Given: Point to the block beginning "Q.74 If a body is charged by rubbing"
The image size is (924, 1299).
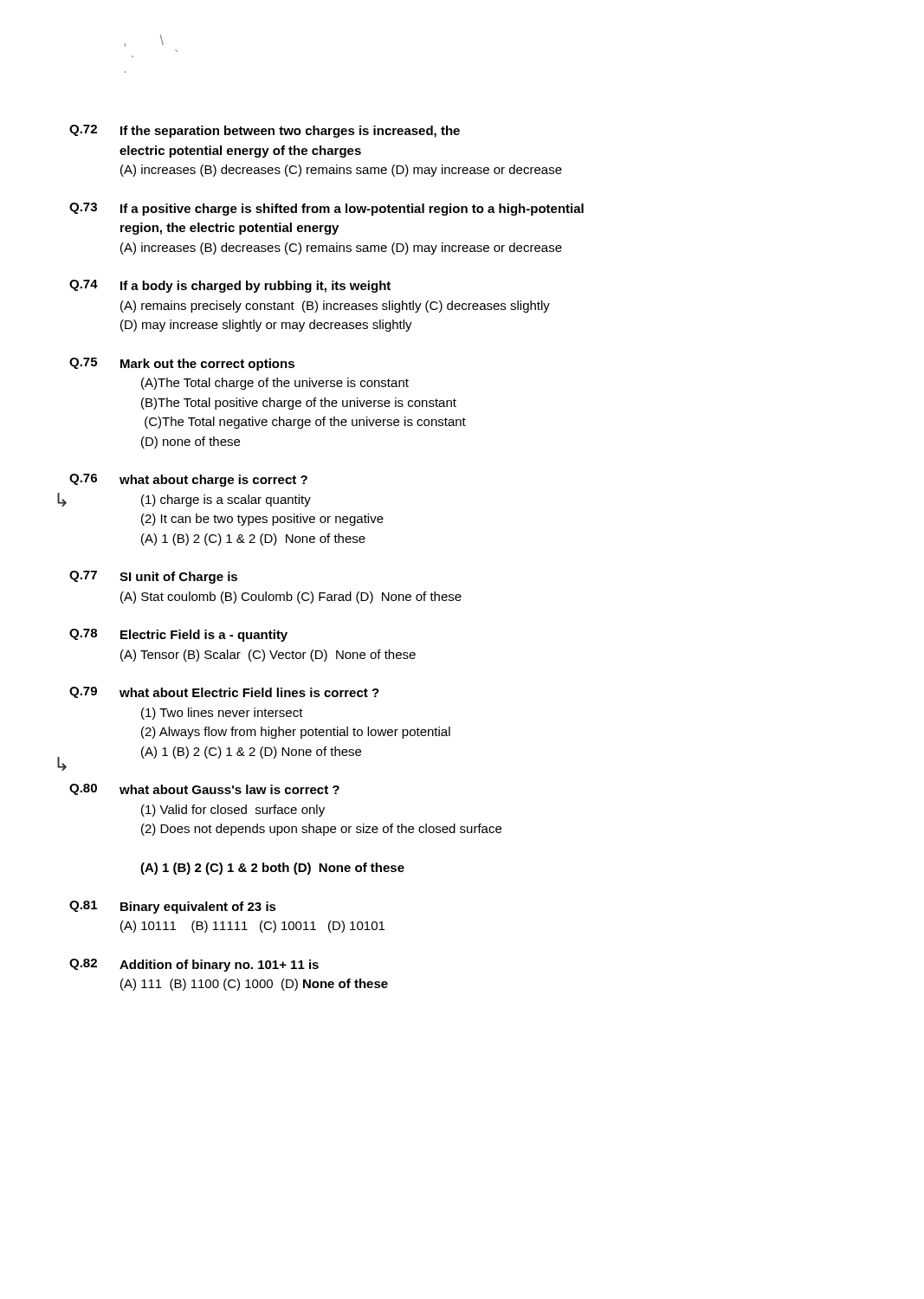Looking at the screenshot, I should [x=471, y=306].
